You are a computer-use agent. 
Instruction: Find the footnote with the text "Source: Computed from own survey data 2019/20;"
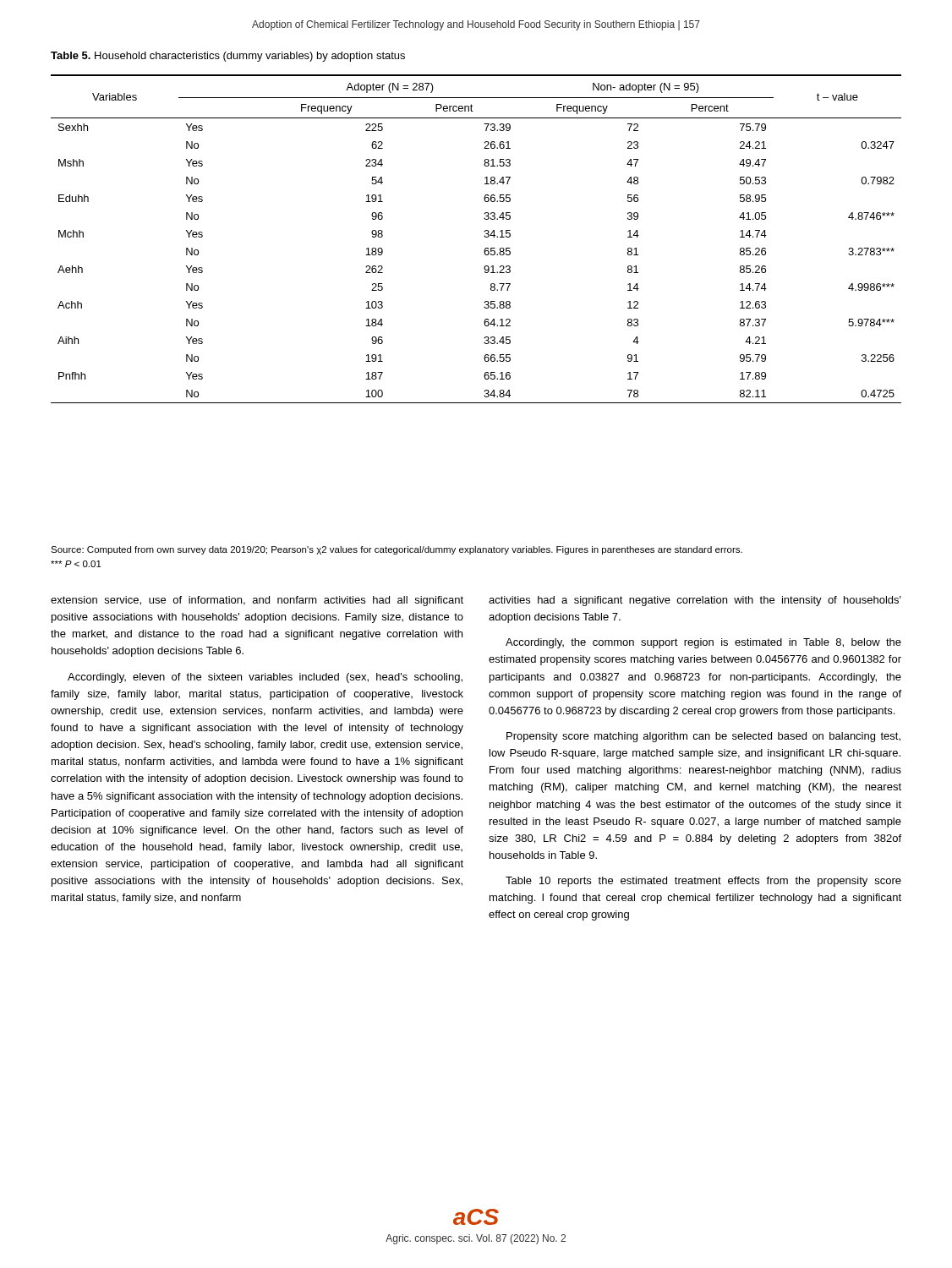397,557
